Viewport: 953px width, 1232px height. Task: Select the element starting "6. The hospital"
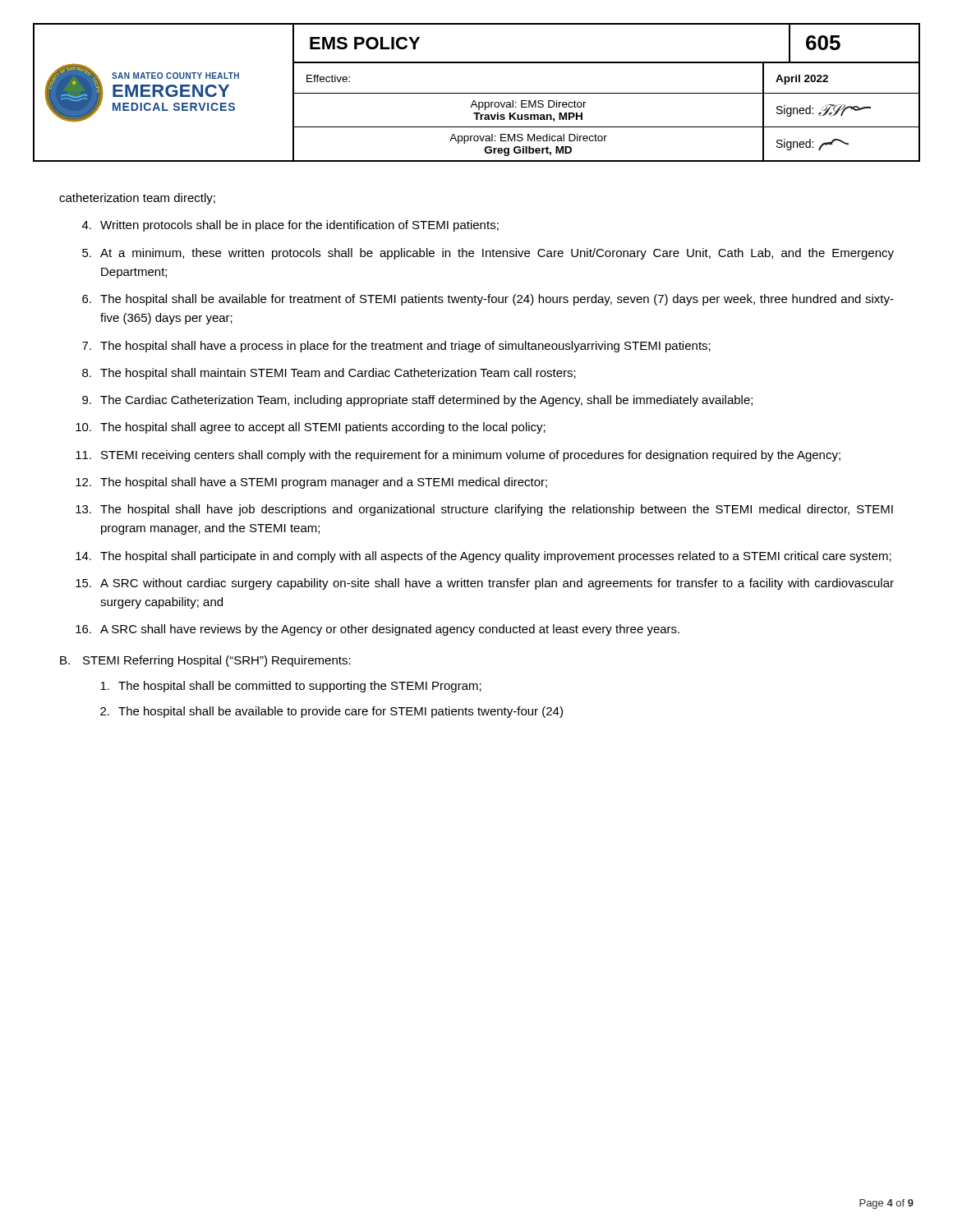click(x=476, y=308)
